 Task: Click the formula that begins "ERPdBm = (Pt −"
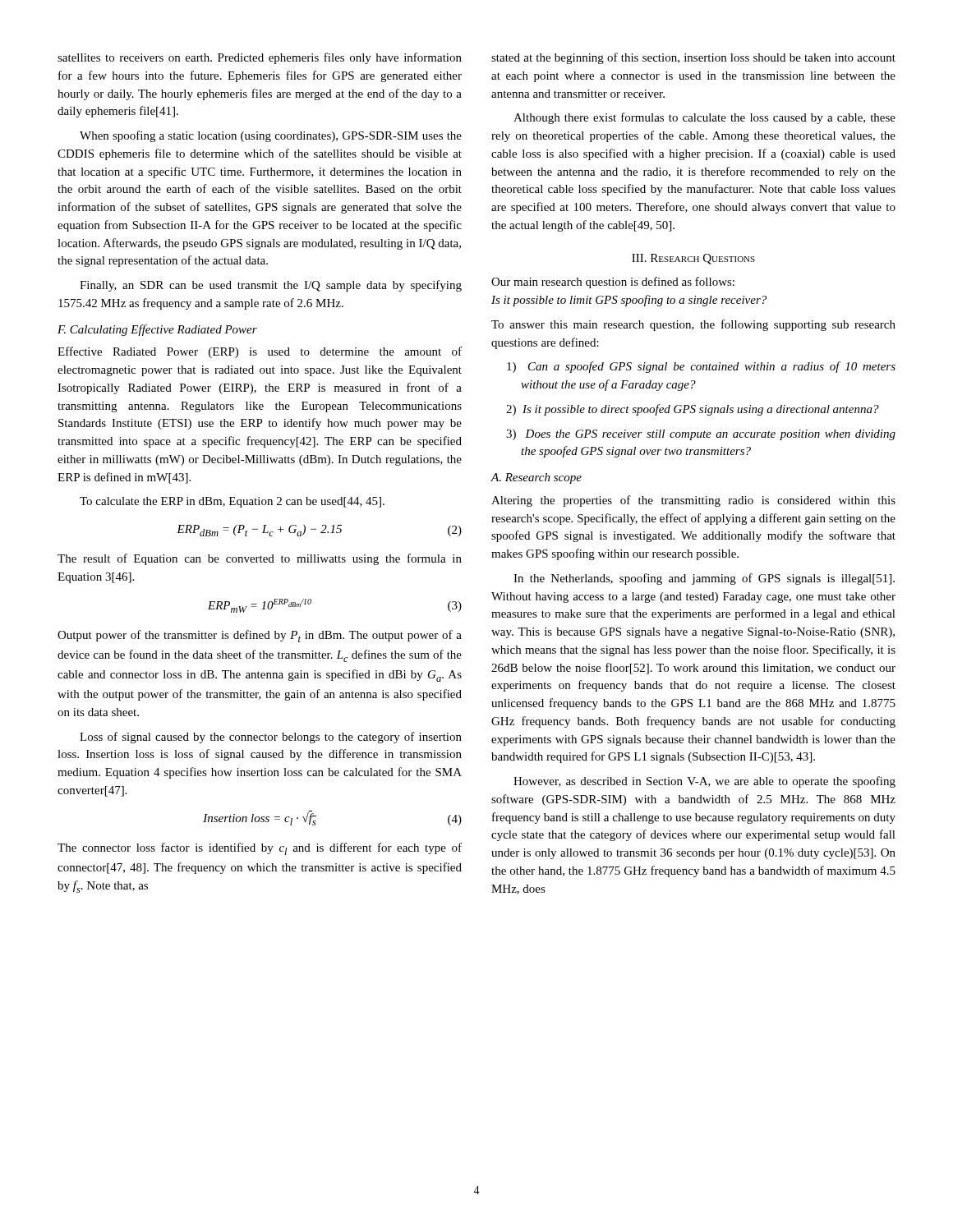tap(260, 531)
